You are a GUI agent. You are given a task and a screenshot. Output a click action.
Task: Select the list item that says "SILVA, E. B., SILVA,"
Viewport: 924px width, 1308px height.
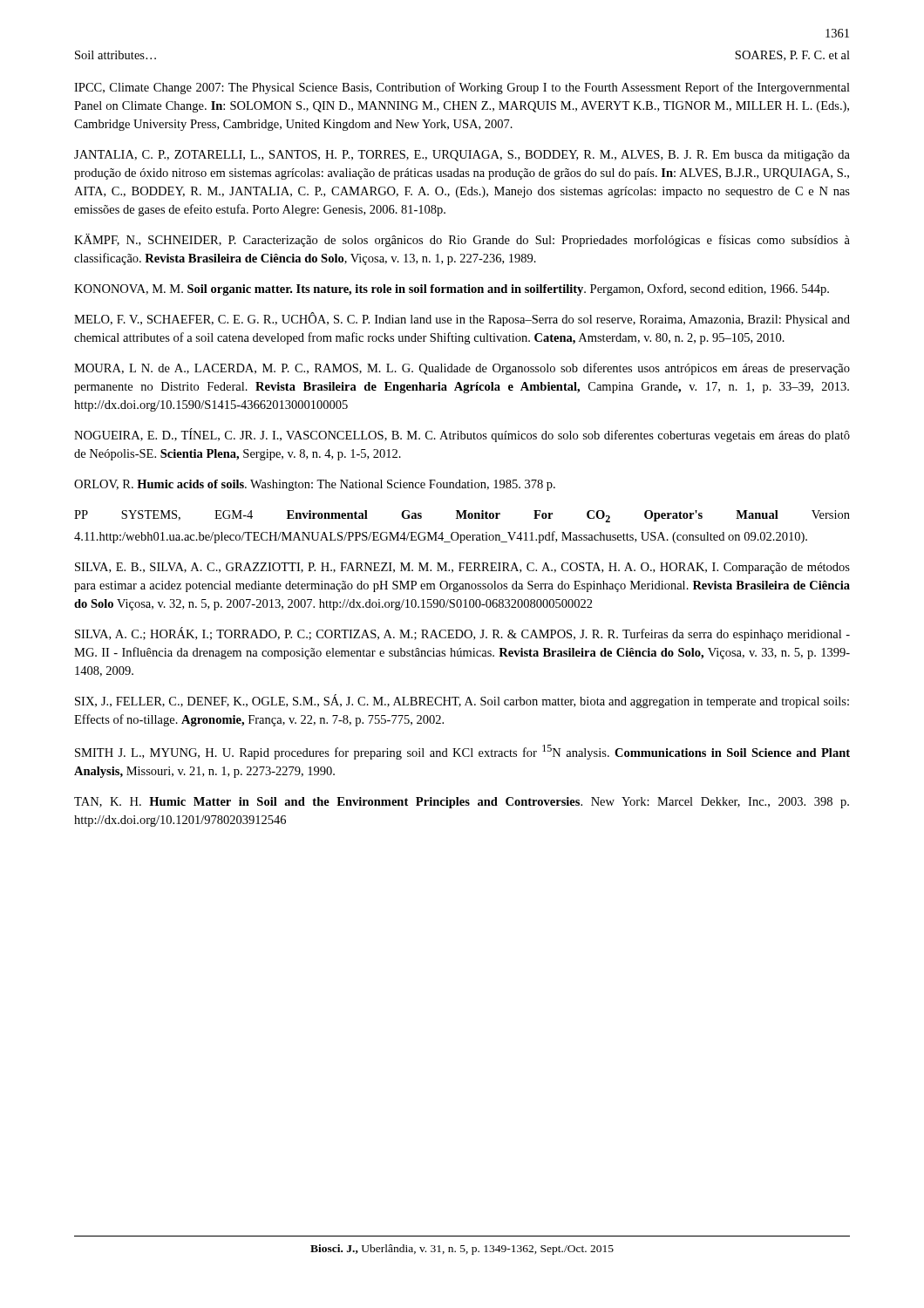(462, 585)
